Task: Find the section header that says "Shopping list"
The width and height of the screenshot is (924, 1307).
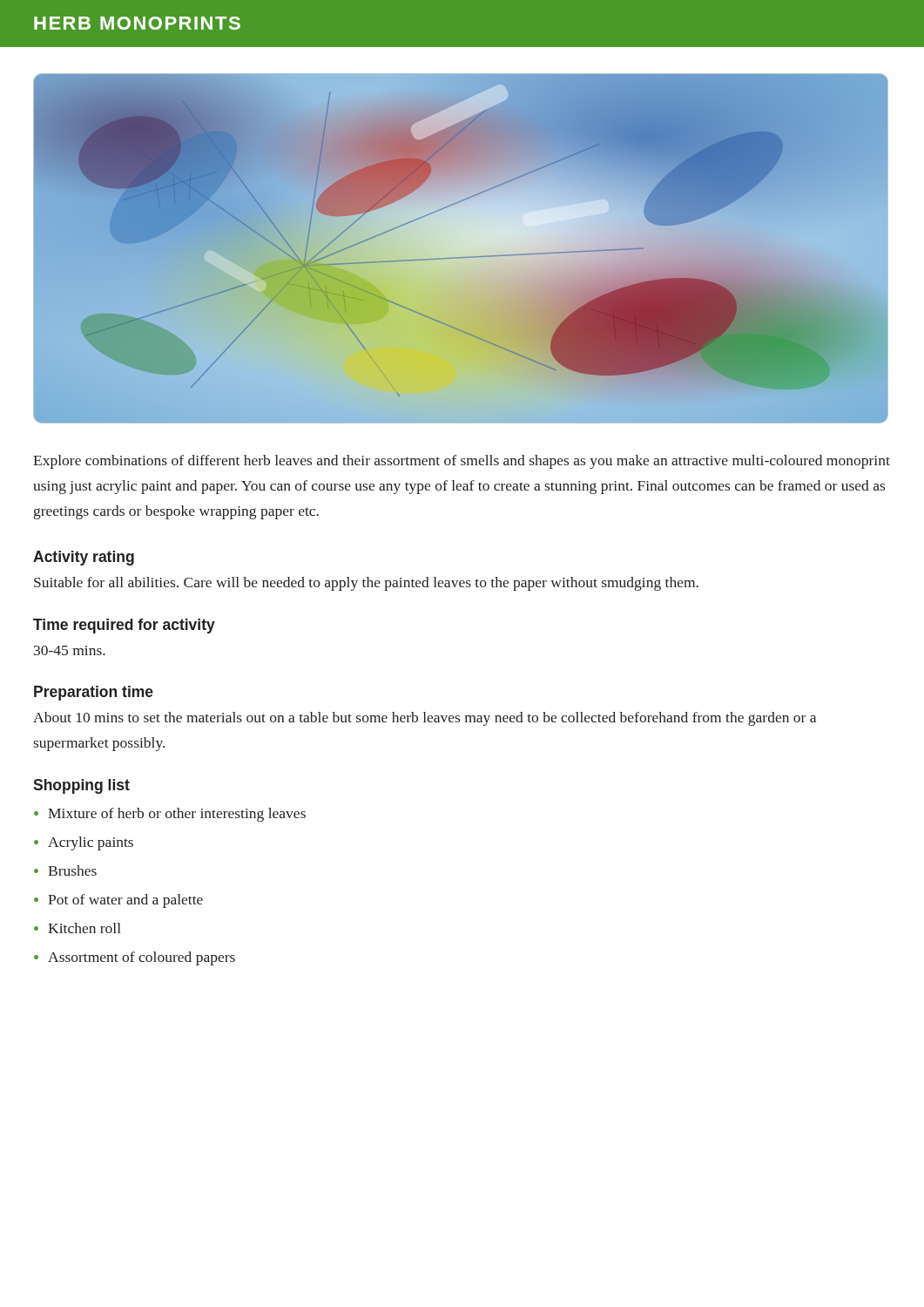Action: [x=81, y=785]
